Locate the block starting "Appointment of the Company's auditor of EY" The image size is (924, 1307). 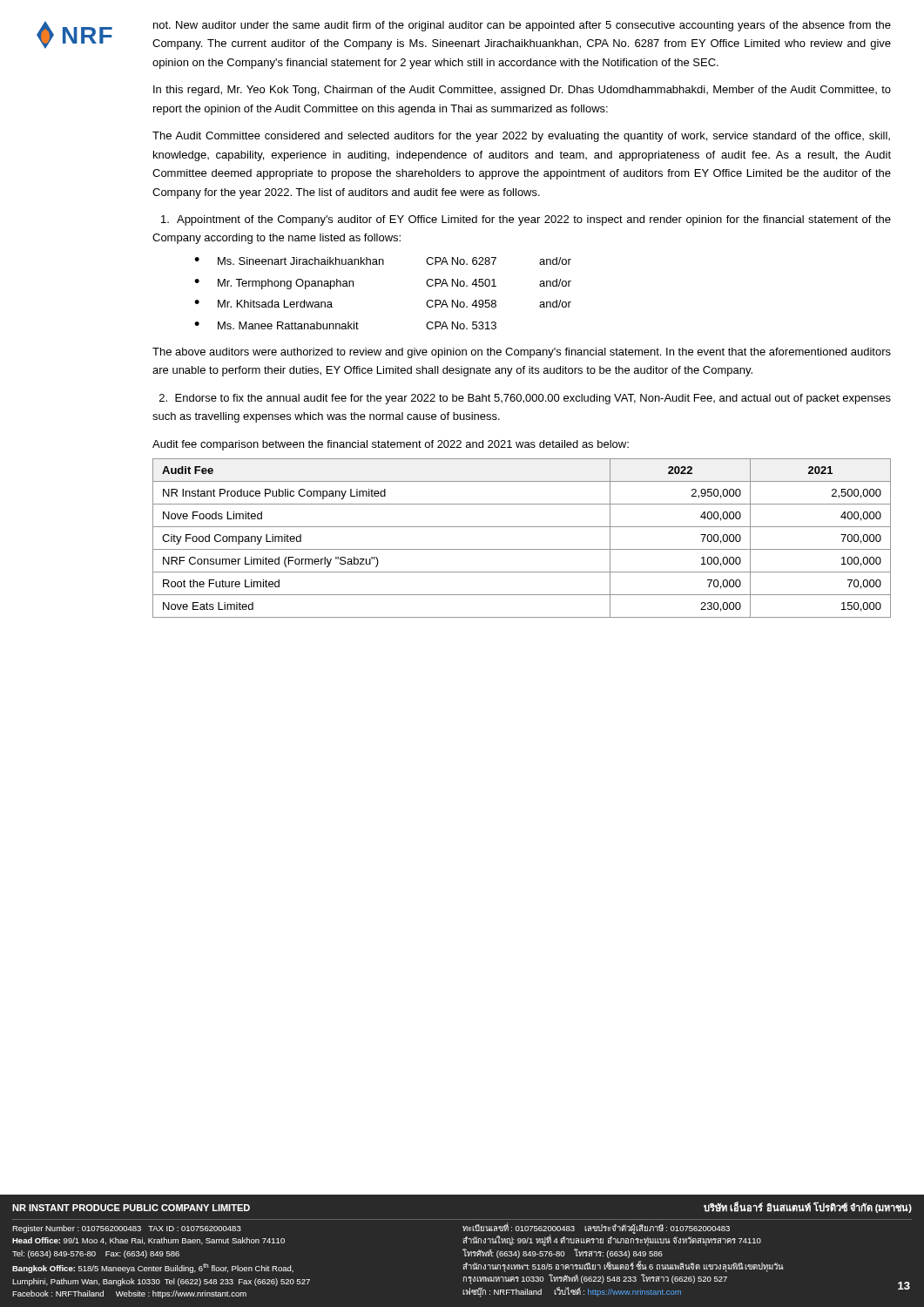point(522,228)
